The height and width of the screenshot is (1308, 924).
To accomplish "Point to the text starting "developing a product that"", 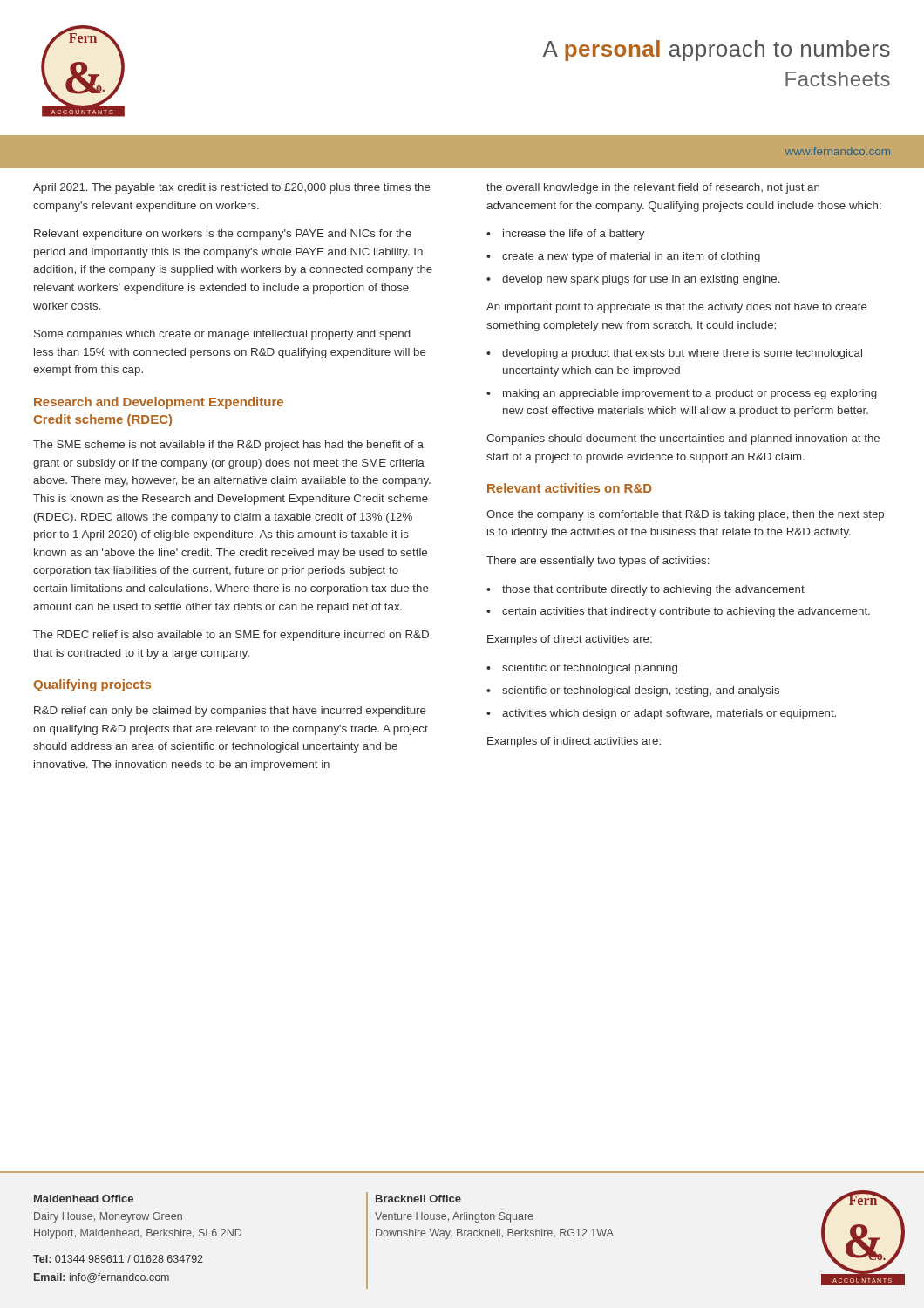I will [x=683, y=362].
